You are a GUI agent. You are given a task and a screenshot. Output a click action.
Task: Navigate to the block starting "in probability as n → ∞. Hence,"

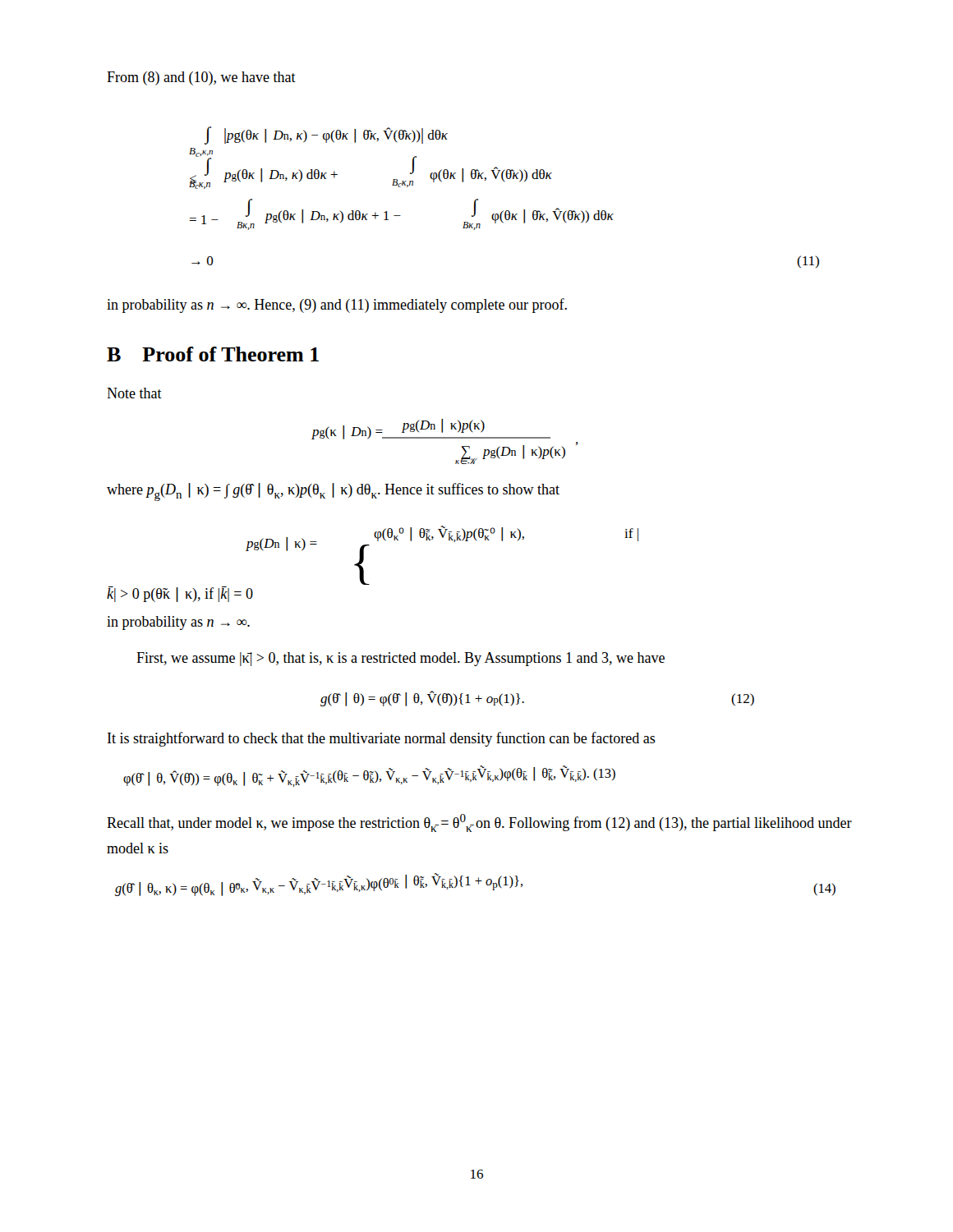tap(337, 305)
